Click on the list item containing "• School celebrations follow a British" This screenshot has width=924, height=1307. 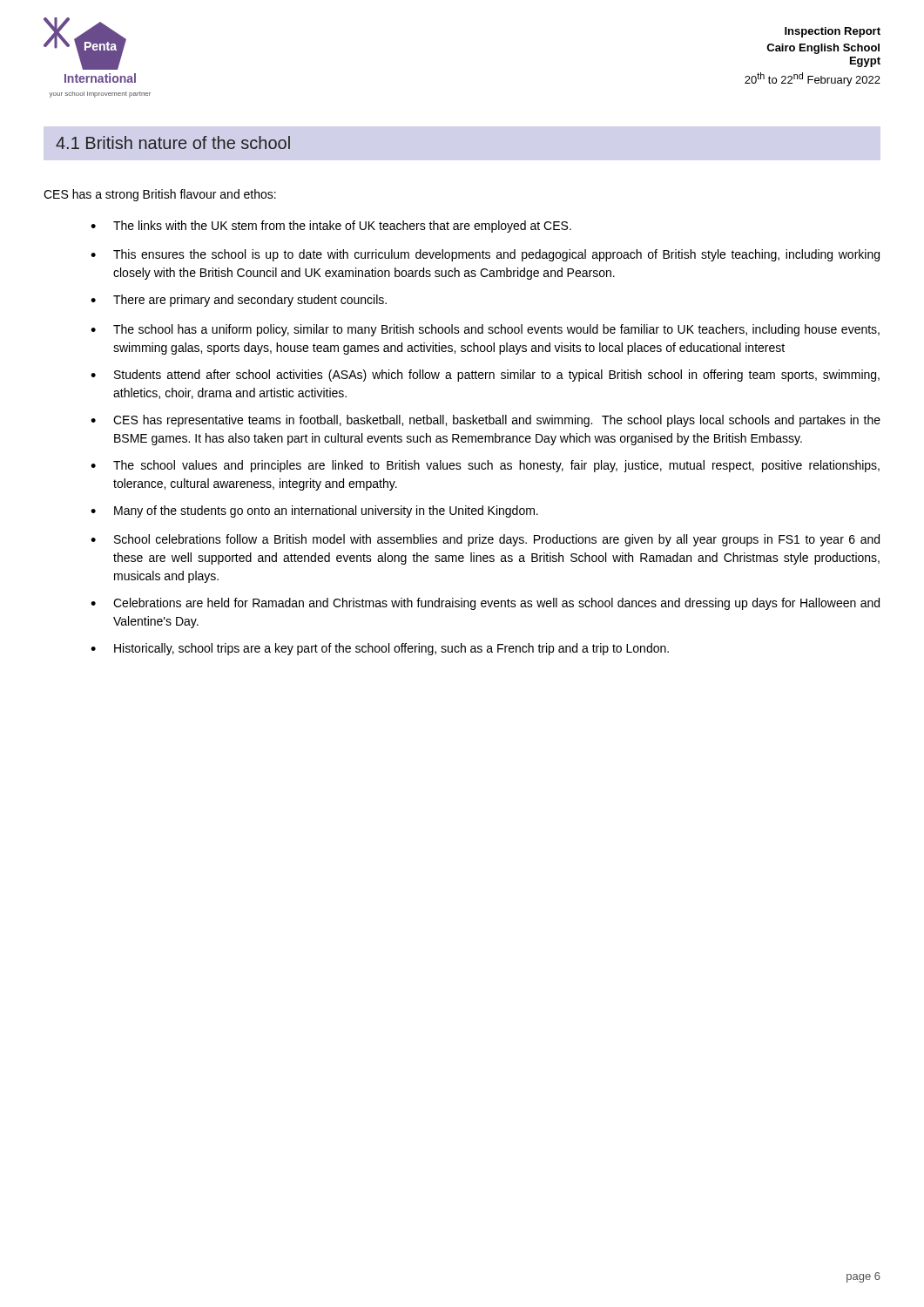click(486, 558)
